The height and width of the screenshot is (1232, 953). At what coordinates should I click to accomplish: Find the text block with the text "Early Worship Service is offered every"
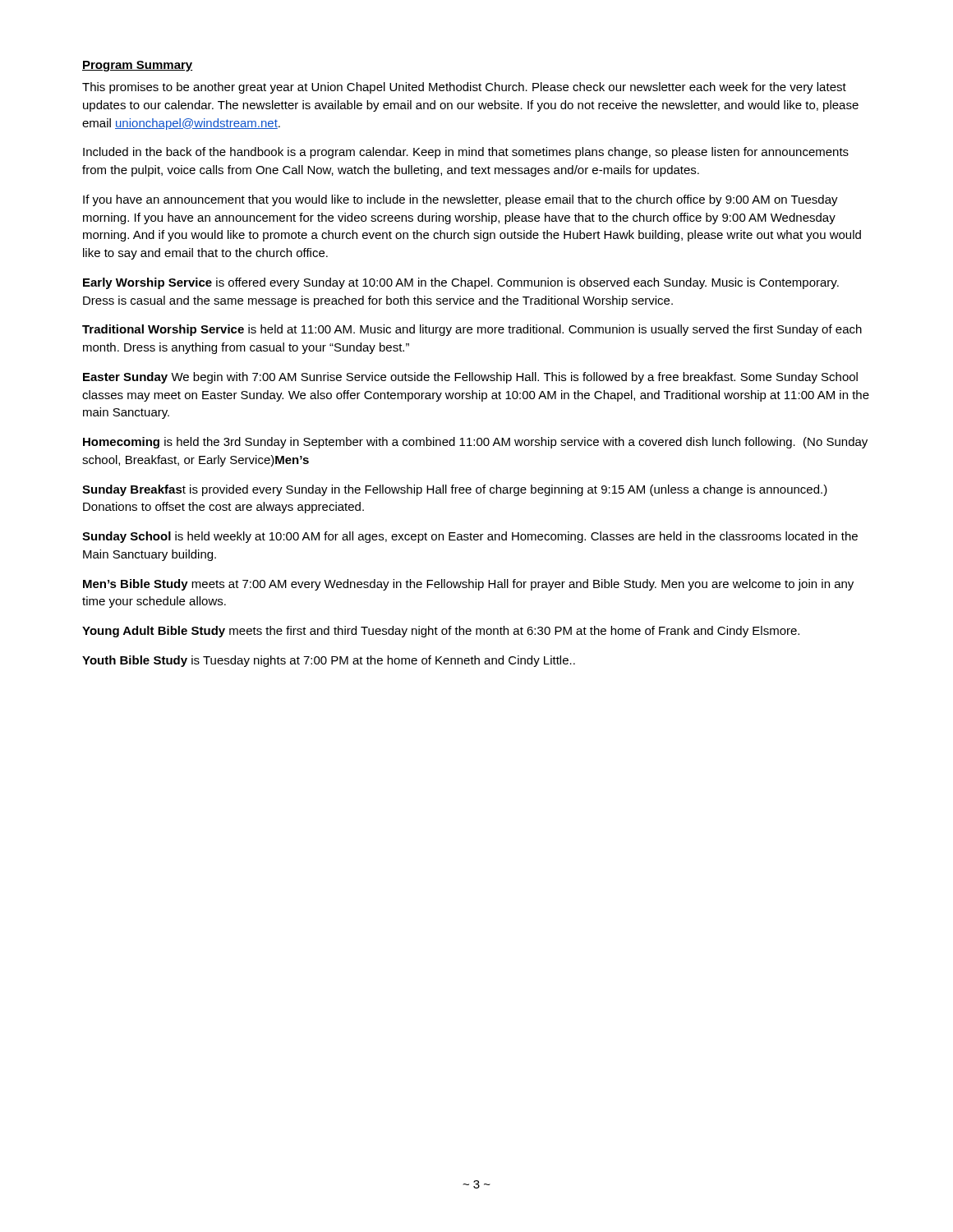coord(461,291)
